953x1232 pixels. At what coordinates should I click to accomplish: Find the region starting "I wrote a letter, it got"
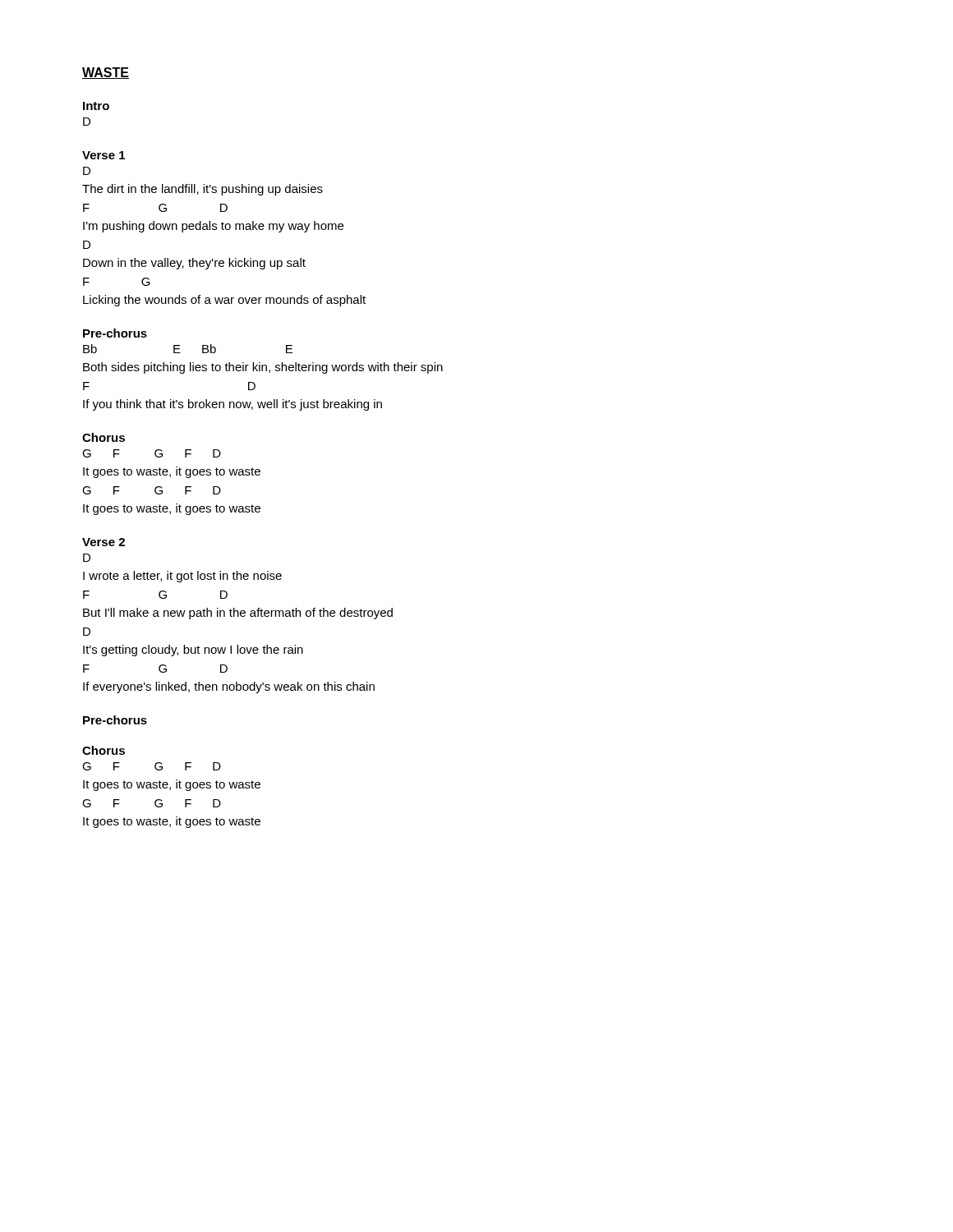182,575
